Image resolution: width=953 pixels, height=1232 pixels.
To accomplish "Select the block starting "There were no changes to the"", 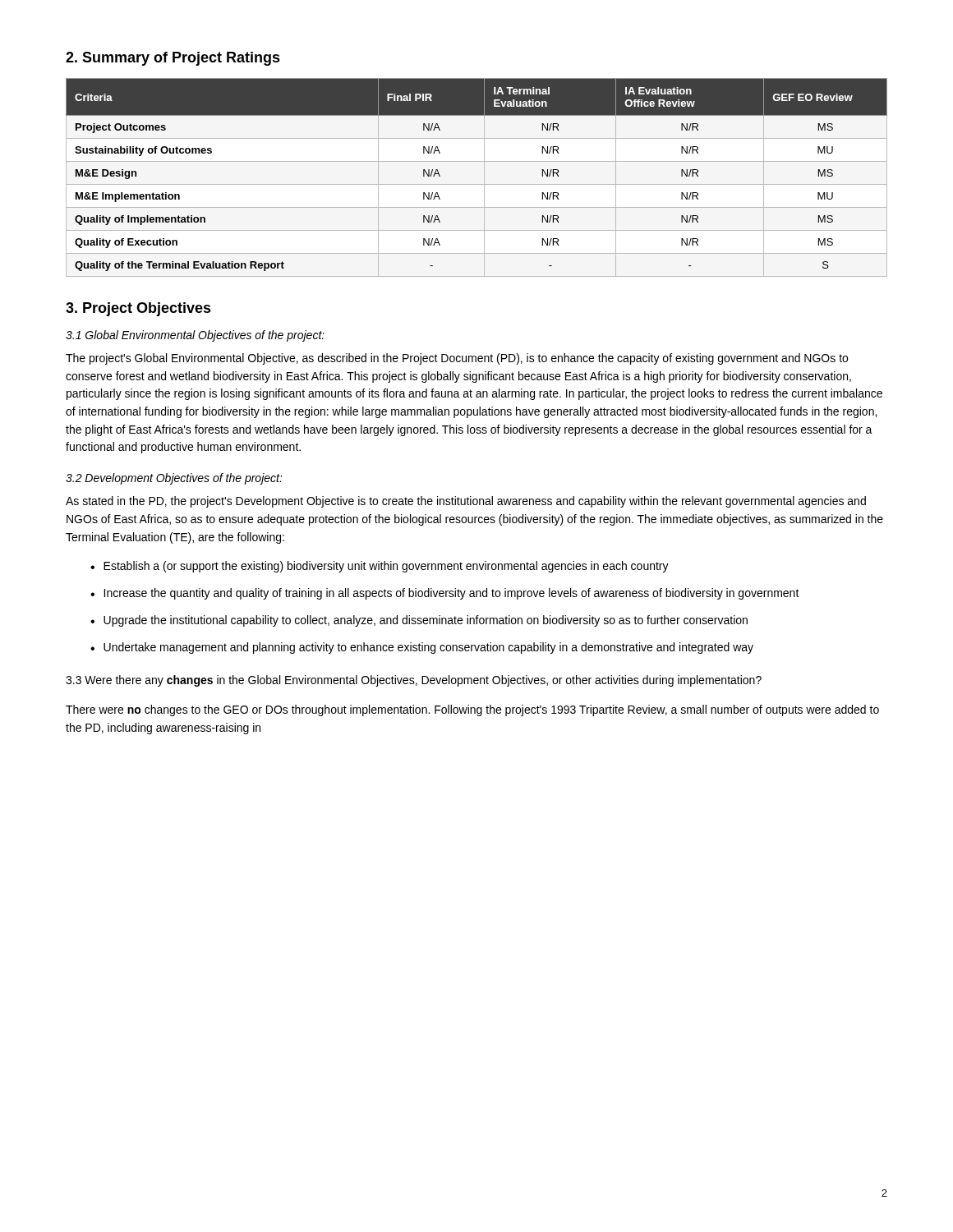I will point(472,719).
